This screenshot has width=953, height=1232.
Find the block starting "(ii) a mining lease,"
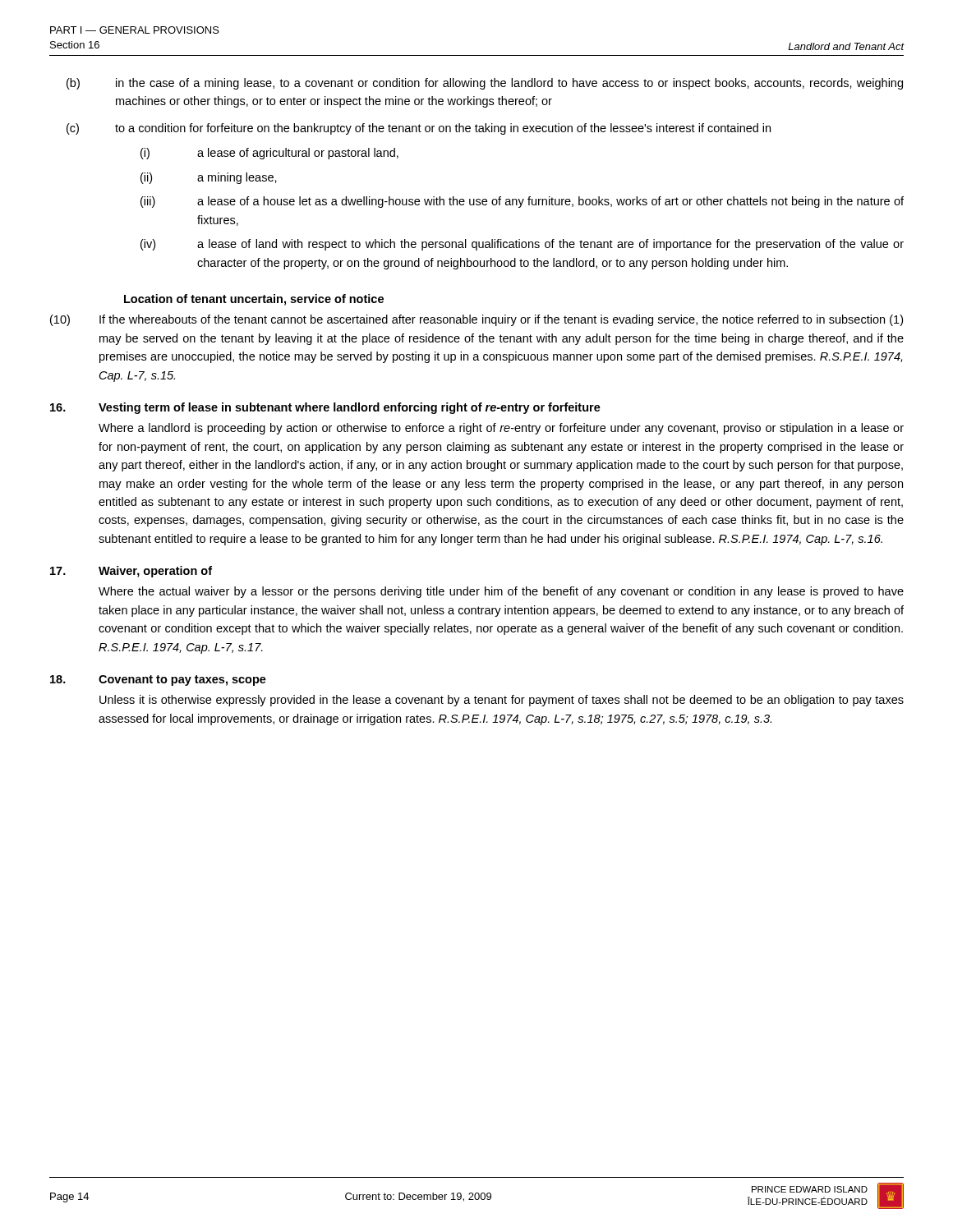tap(209, 178)
